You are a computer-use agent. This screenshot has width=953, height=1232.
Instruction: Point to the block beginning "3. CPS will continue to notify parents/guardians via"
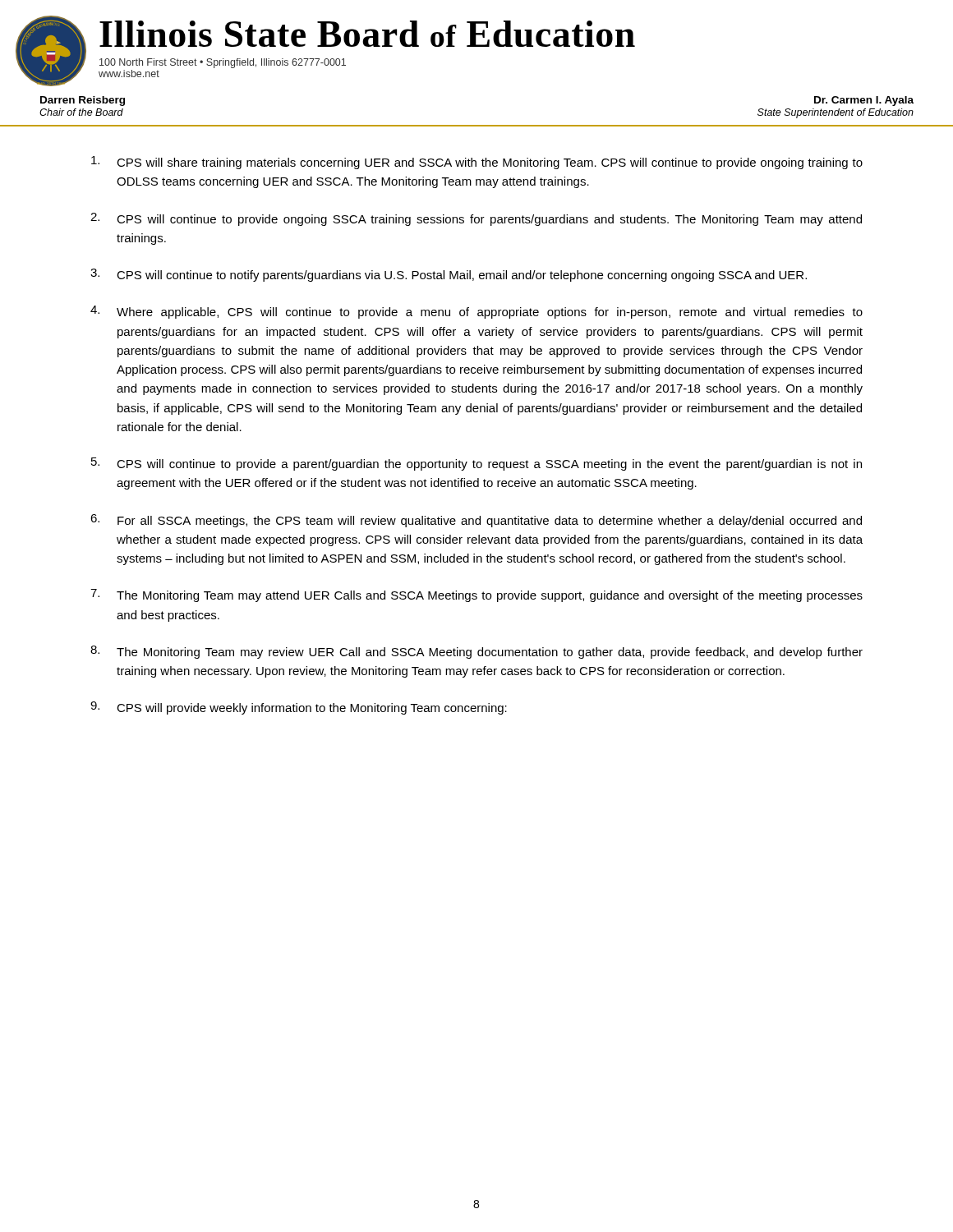click(x=449, y=275)
